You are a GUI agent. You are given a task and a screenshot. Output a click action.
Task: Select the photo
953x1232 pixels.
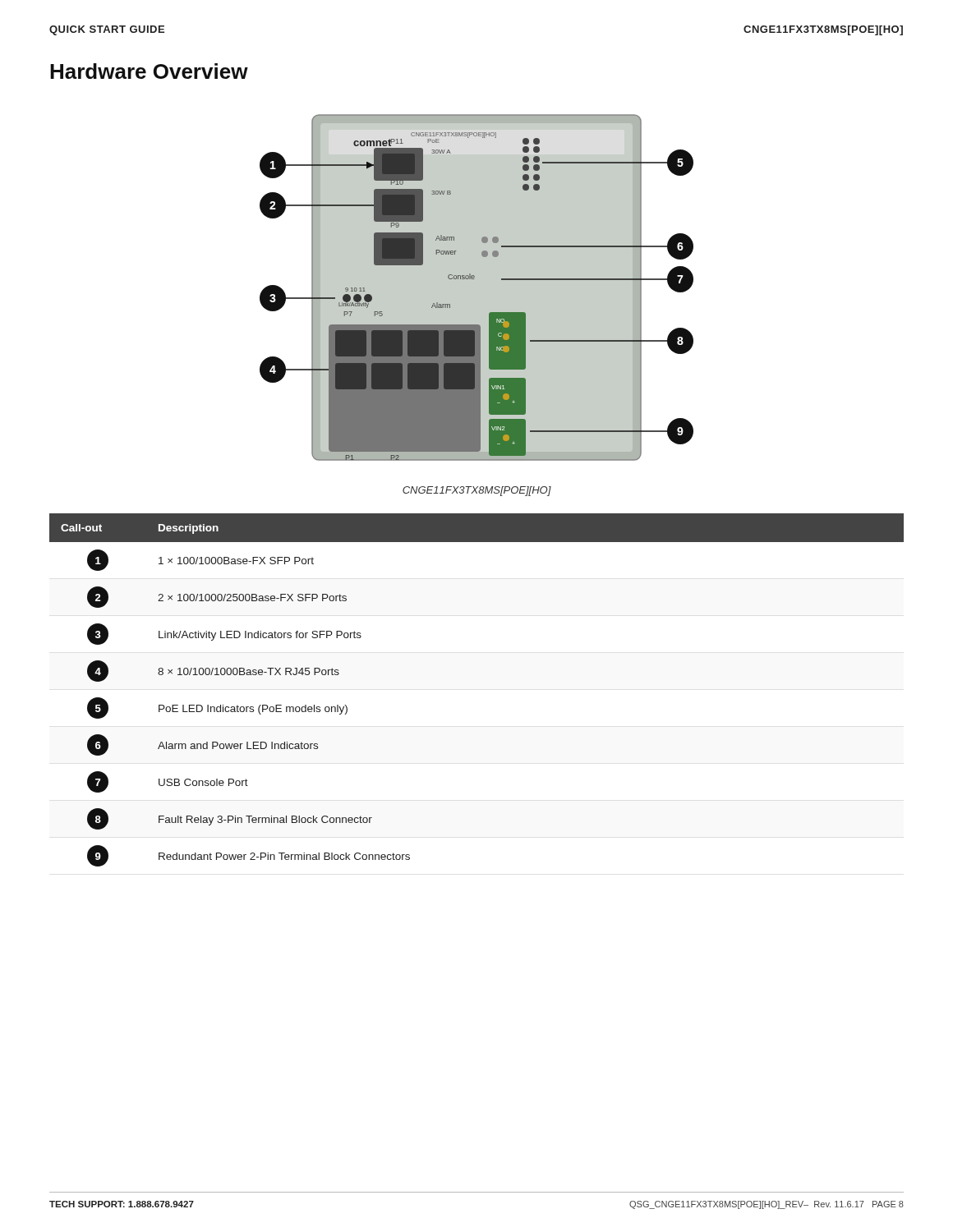coord(476,290)
